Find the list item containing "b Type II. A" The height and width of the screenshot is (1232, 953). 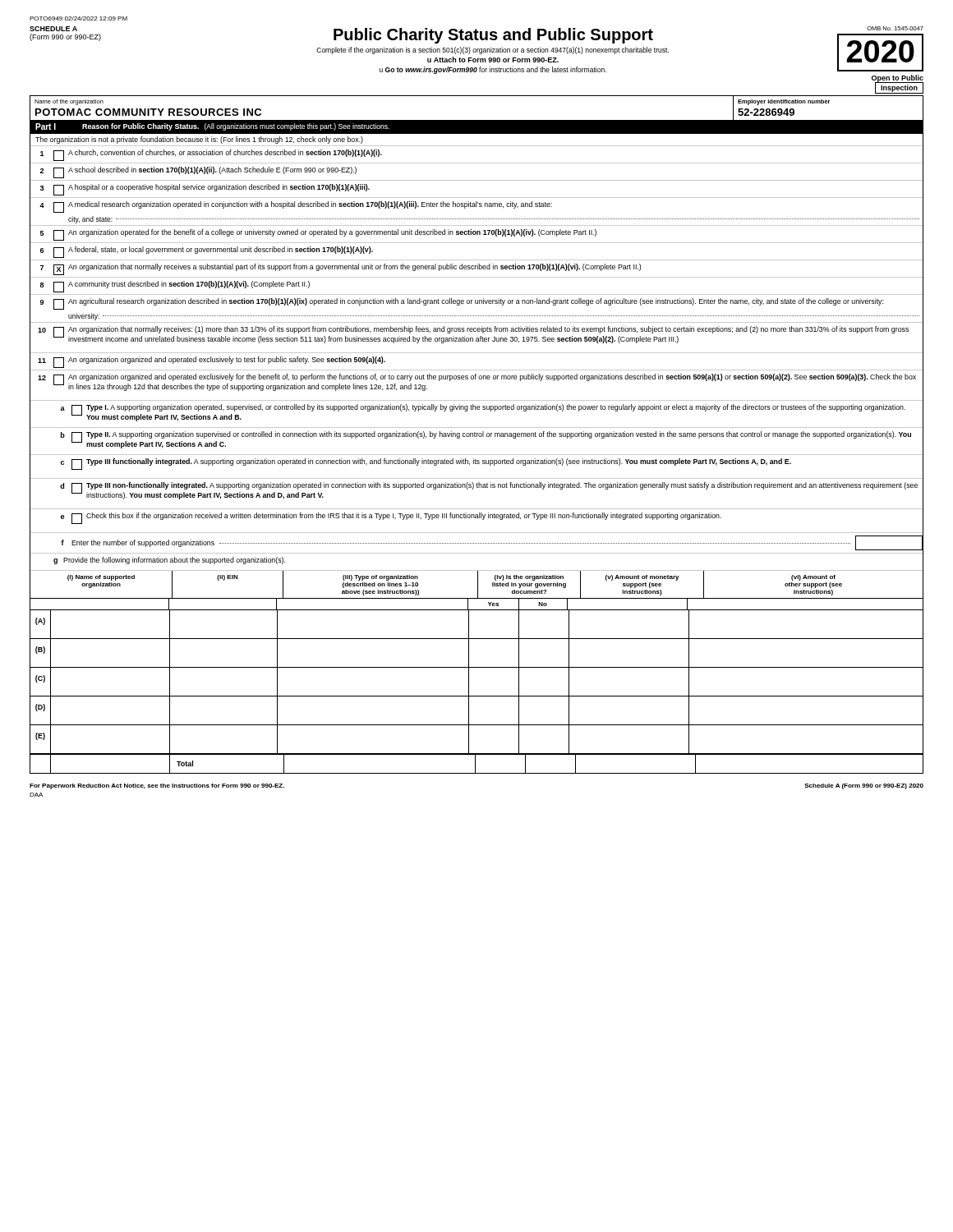488,439
